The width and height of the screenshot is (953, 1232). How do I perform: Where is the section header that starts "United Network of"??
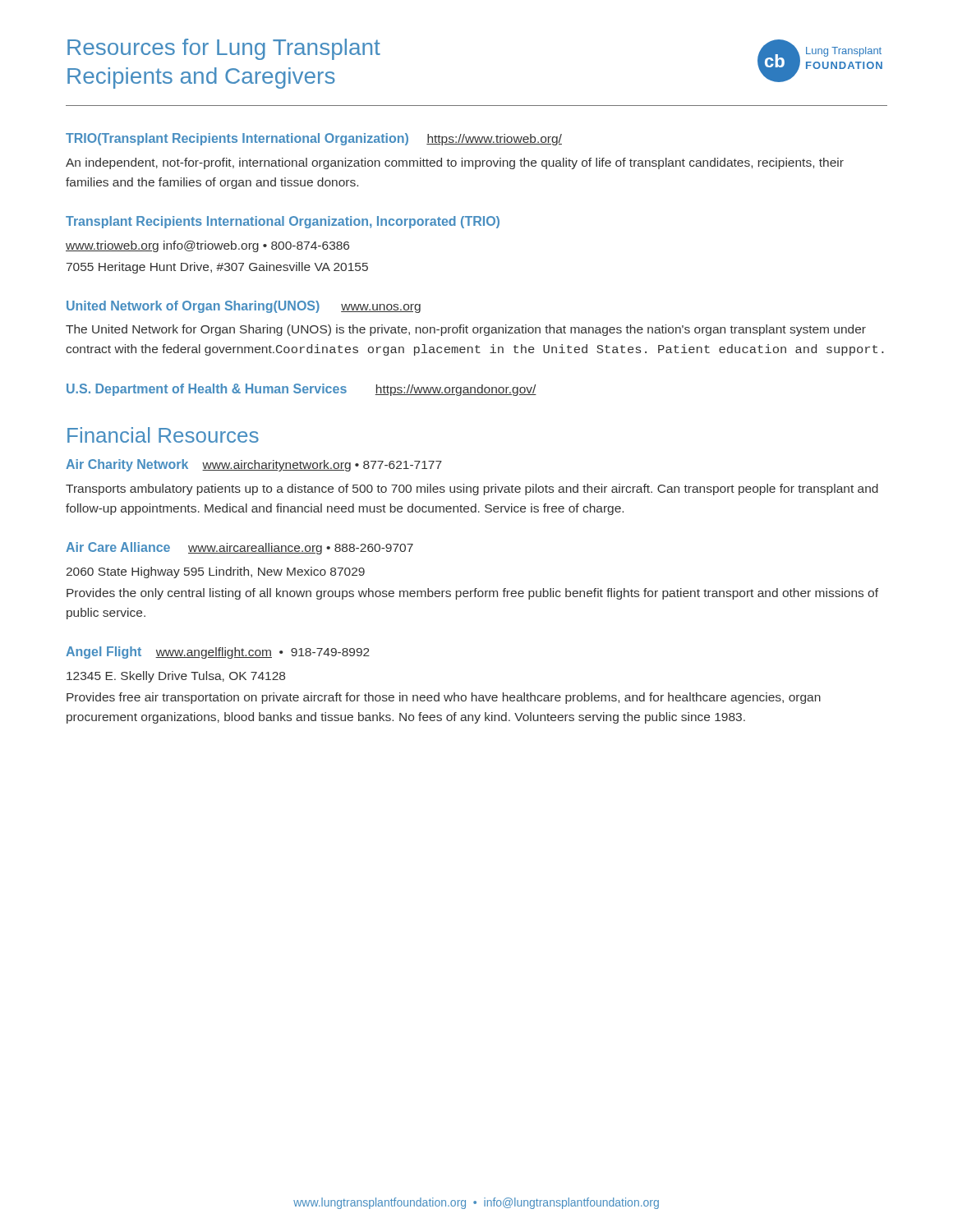tap(244, 307)
